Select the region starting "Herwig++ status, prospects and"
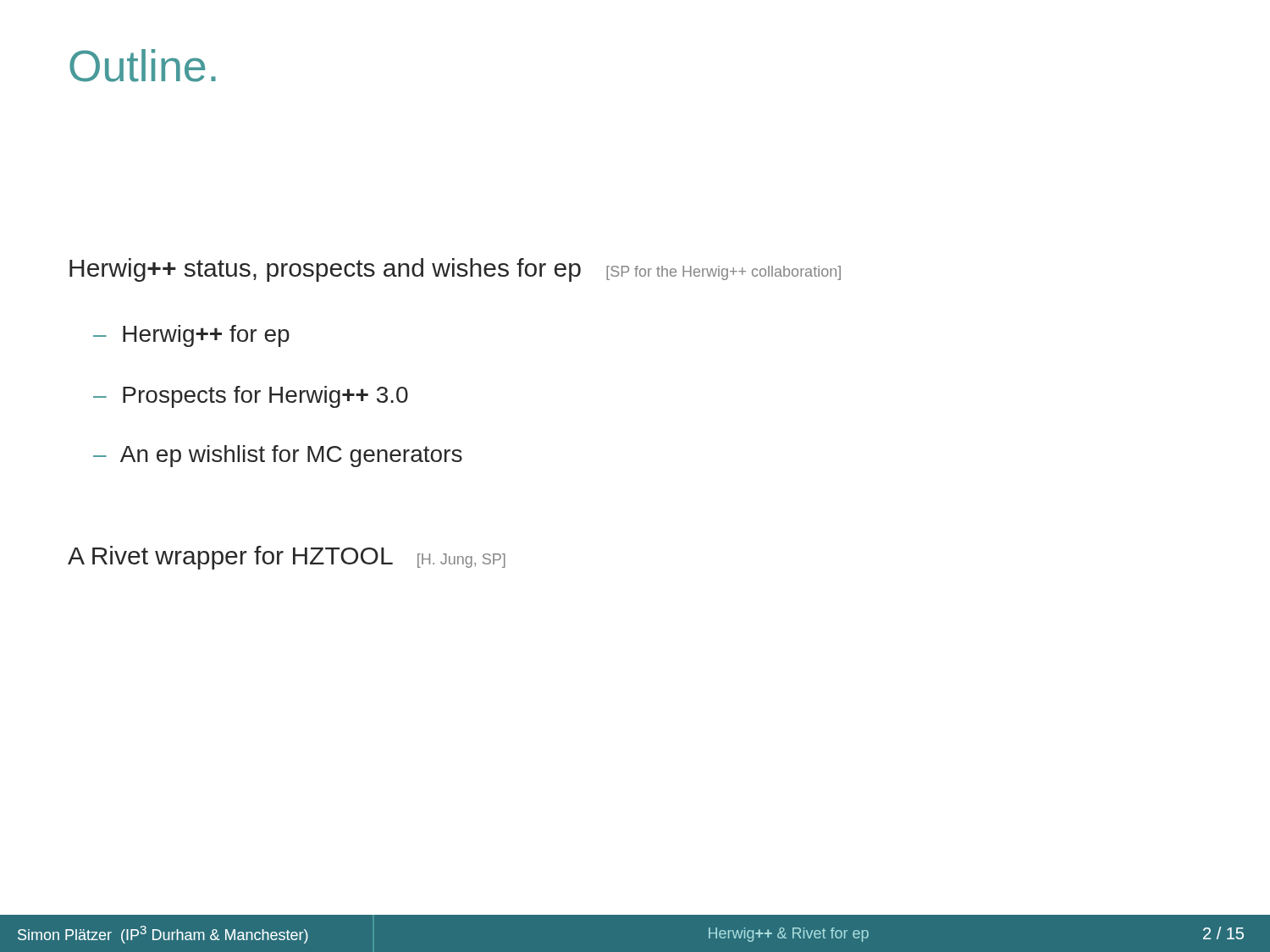This screenshot has width=1270, height=952. pyautogui.click(x=455, y=268)
